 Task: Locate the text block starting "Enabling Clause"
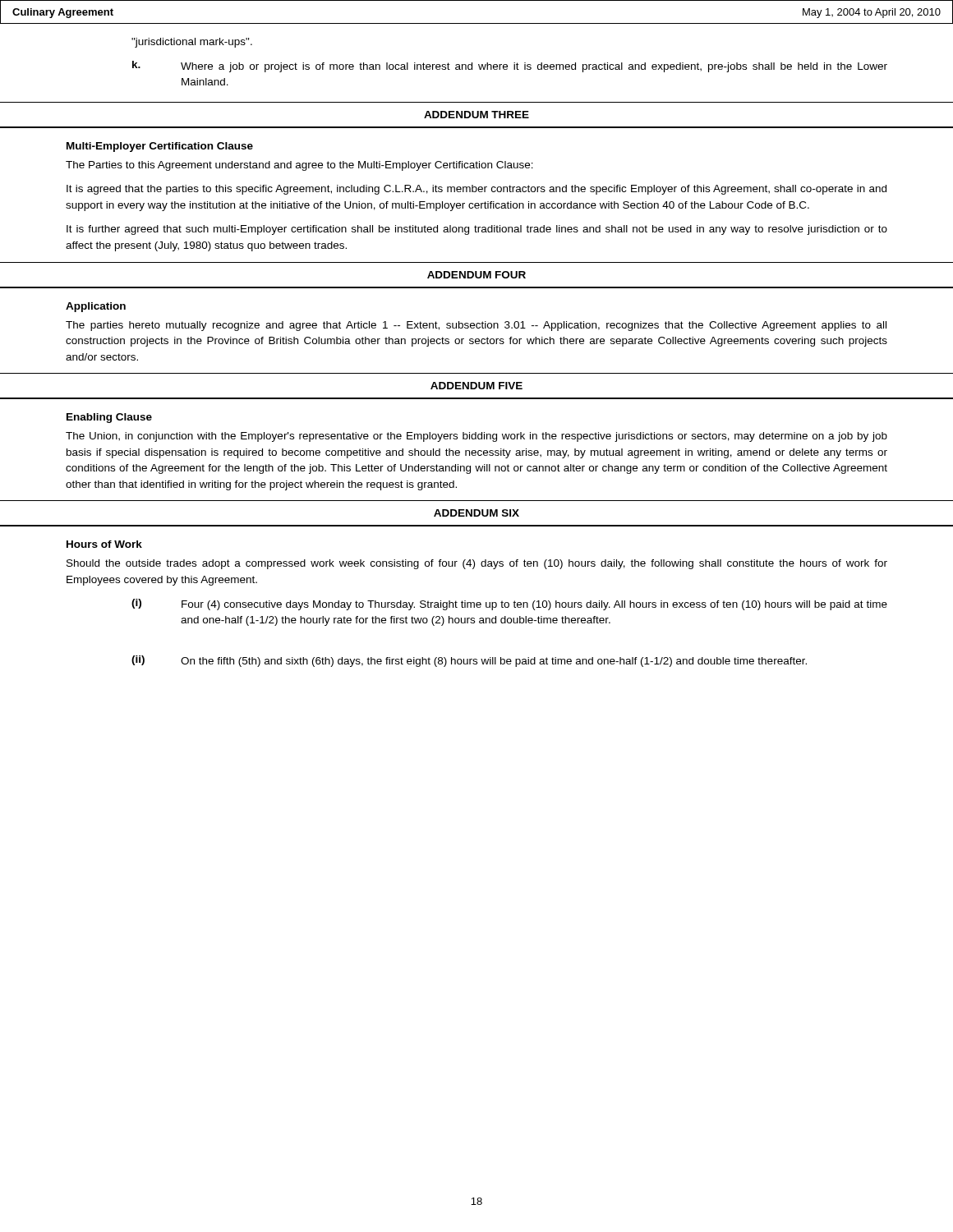(x=109, y=417)
